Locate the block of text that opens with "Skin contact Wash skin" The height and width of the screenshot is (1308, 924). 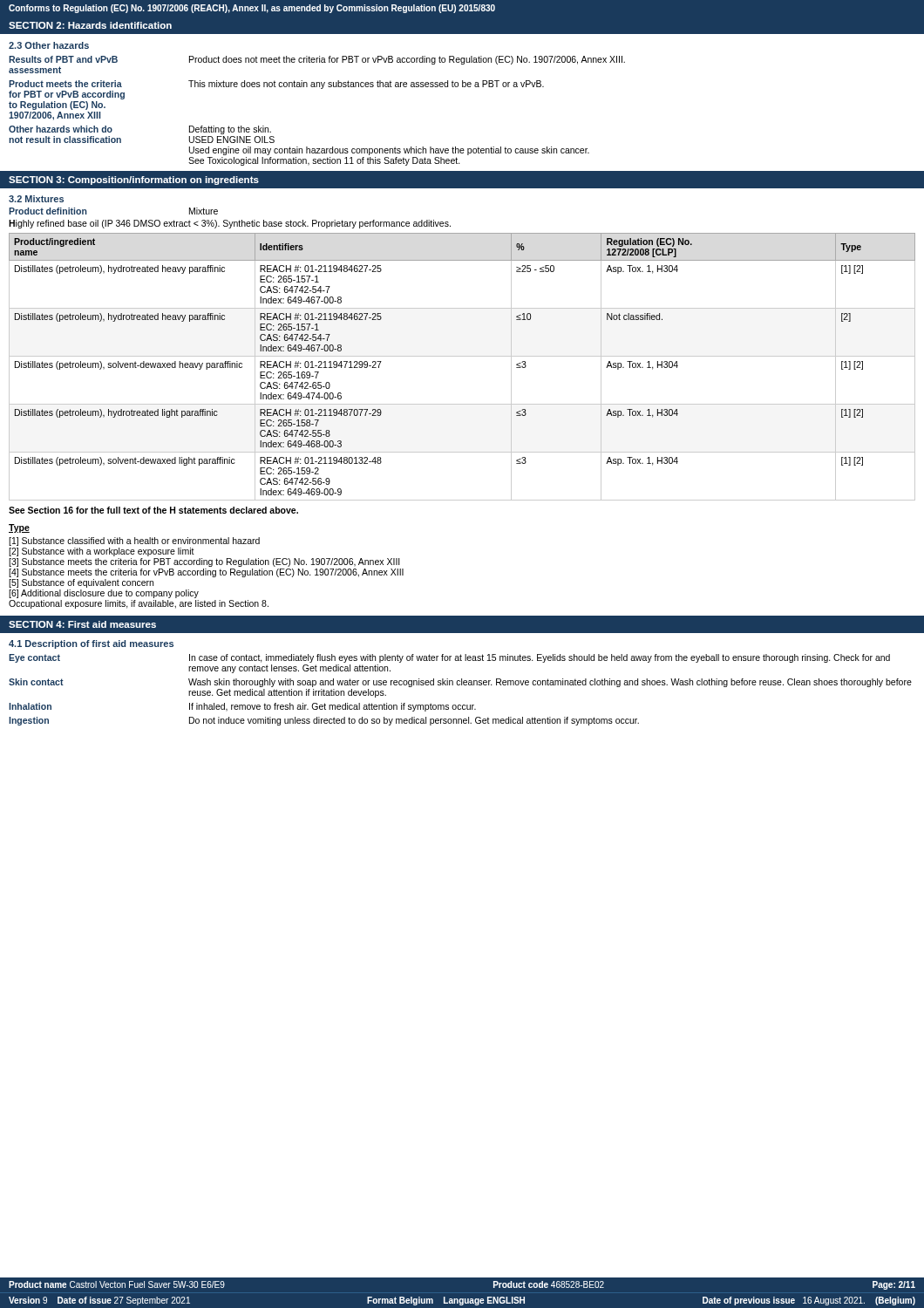462,687
